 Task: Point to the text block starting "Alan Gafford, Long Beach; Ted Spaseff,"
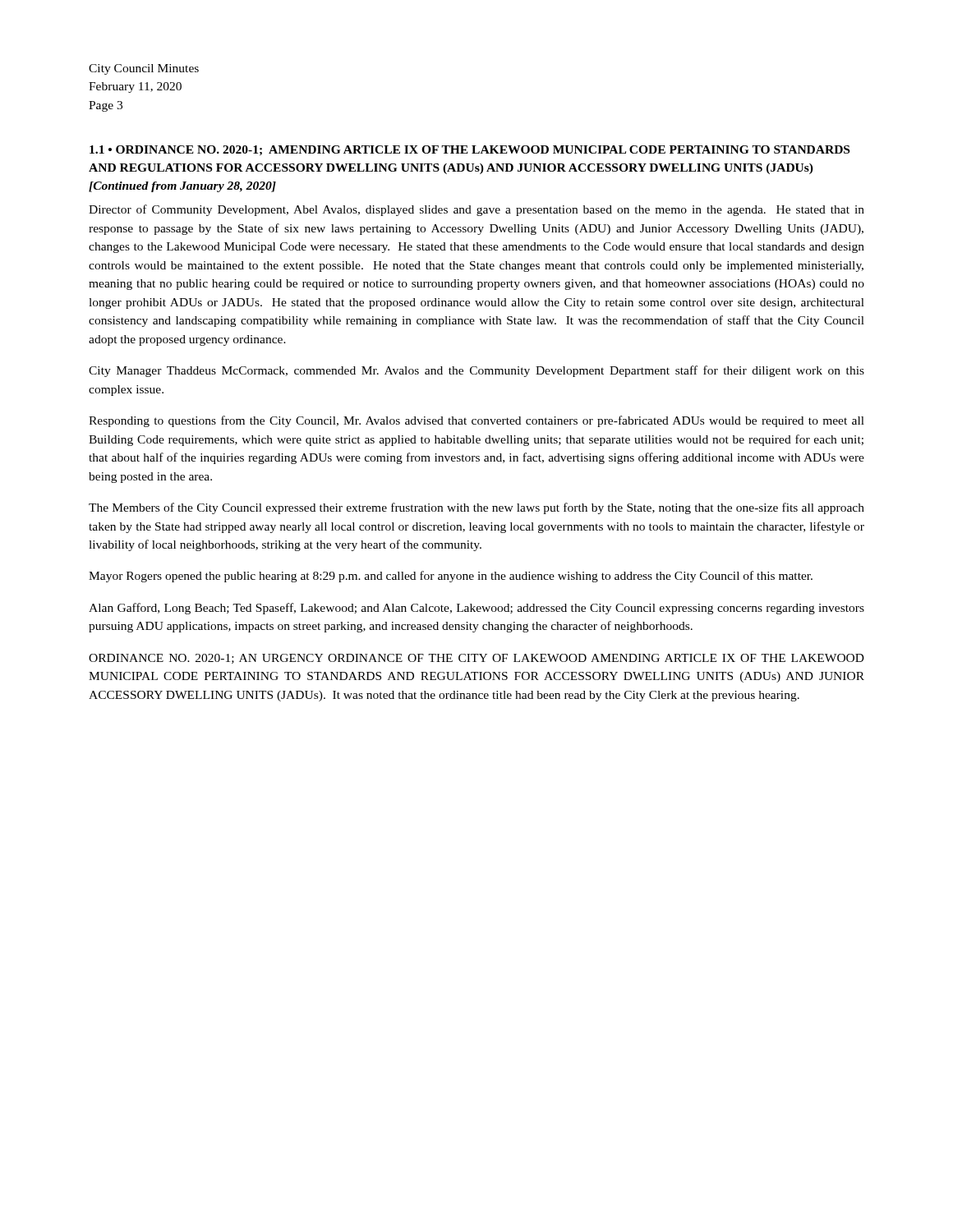pos(476,617)
